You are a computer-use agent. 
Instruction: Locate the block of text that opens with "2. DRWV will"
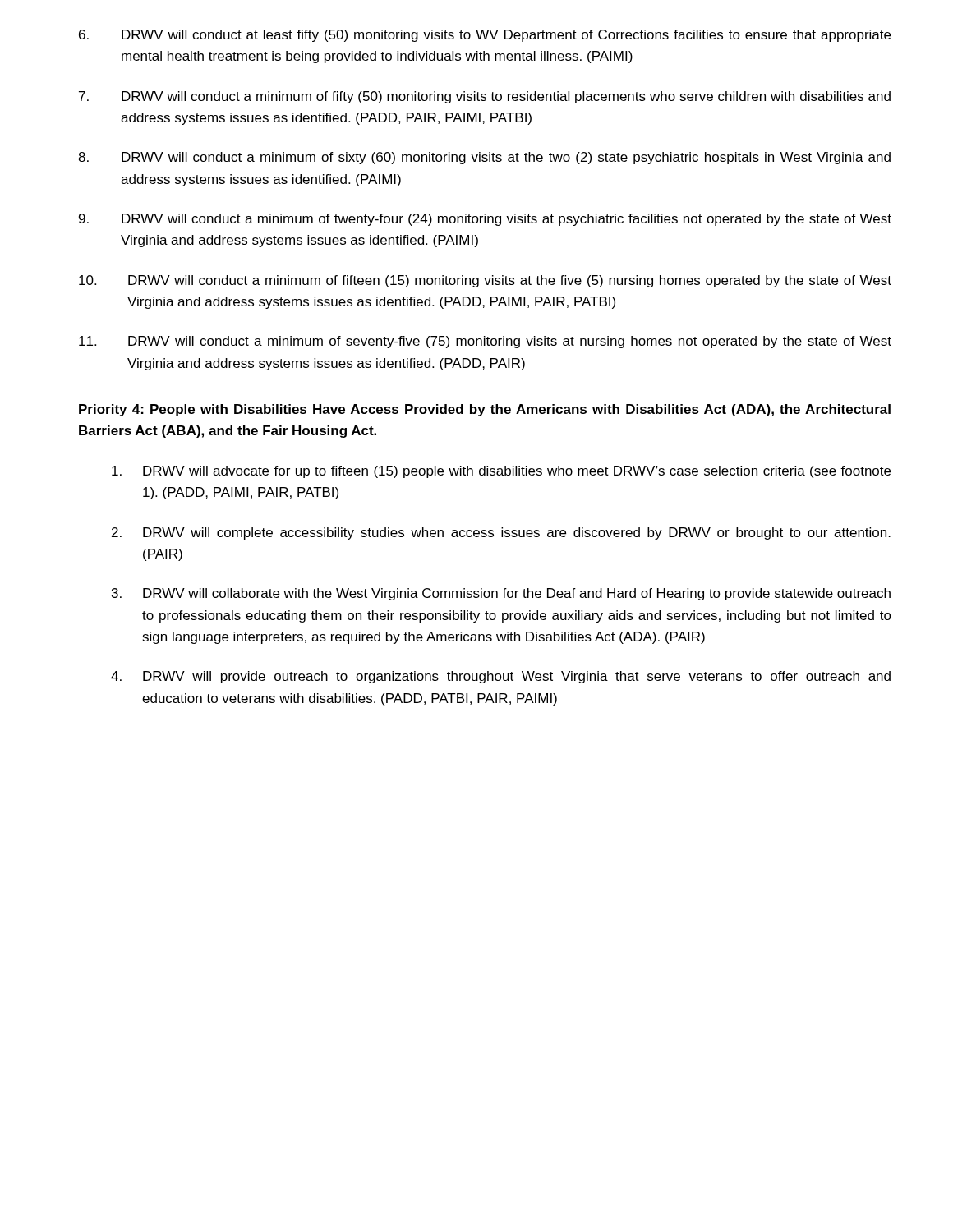pos(501,544)
